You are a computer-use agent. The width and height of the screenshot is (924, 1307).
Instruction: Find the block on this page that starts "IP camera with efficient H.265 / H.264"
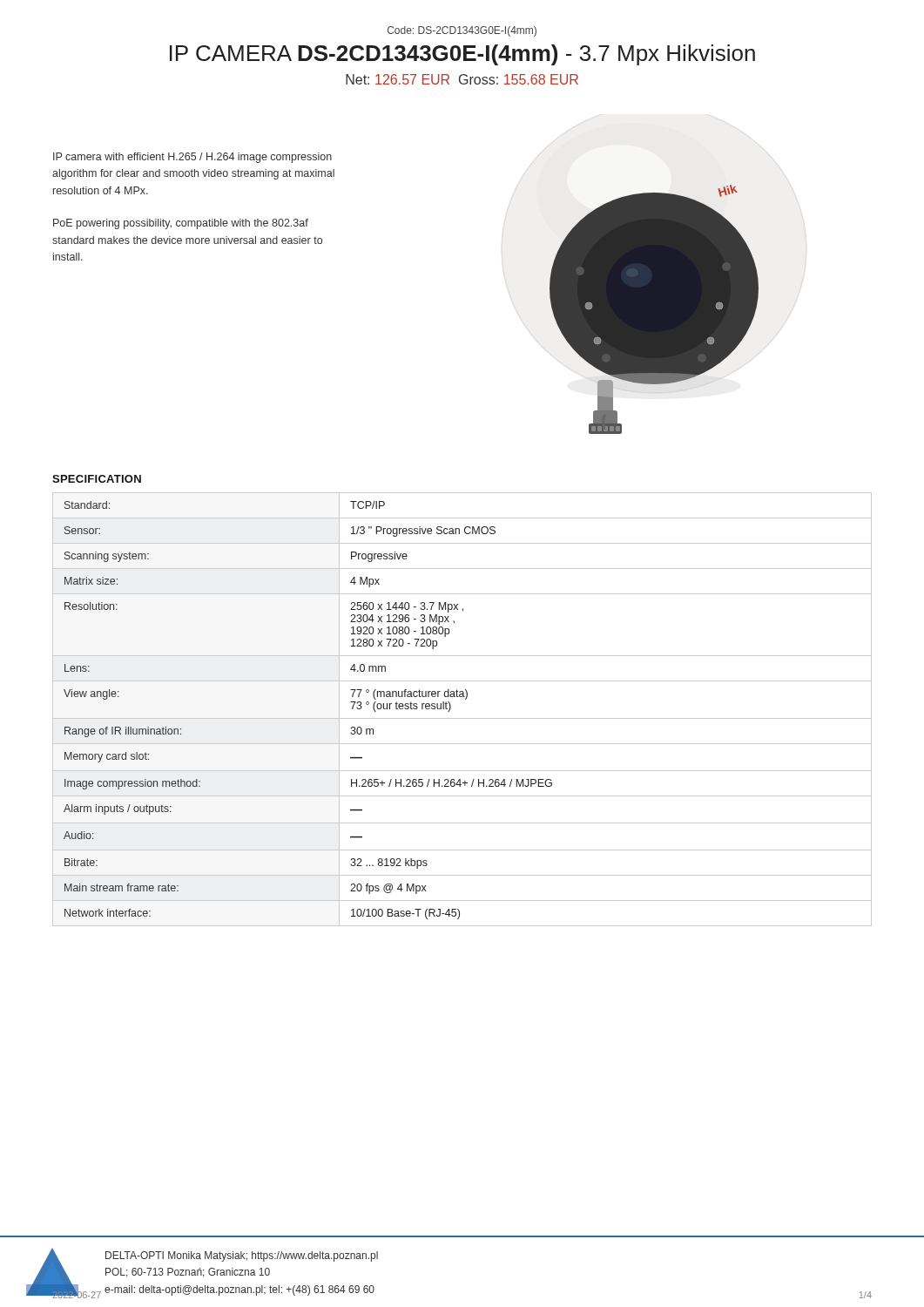(x=192, y=158)
